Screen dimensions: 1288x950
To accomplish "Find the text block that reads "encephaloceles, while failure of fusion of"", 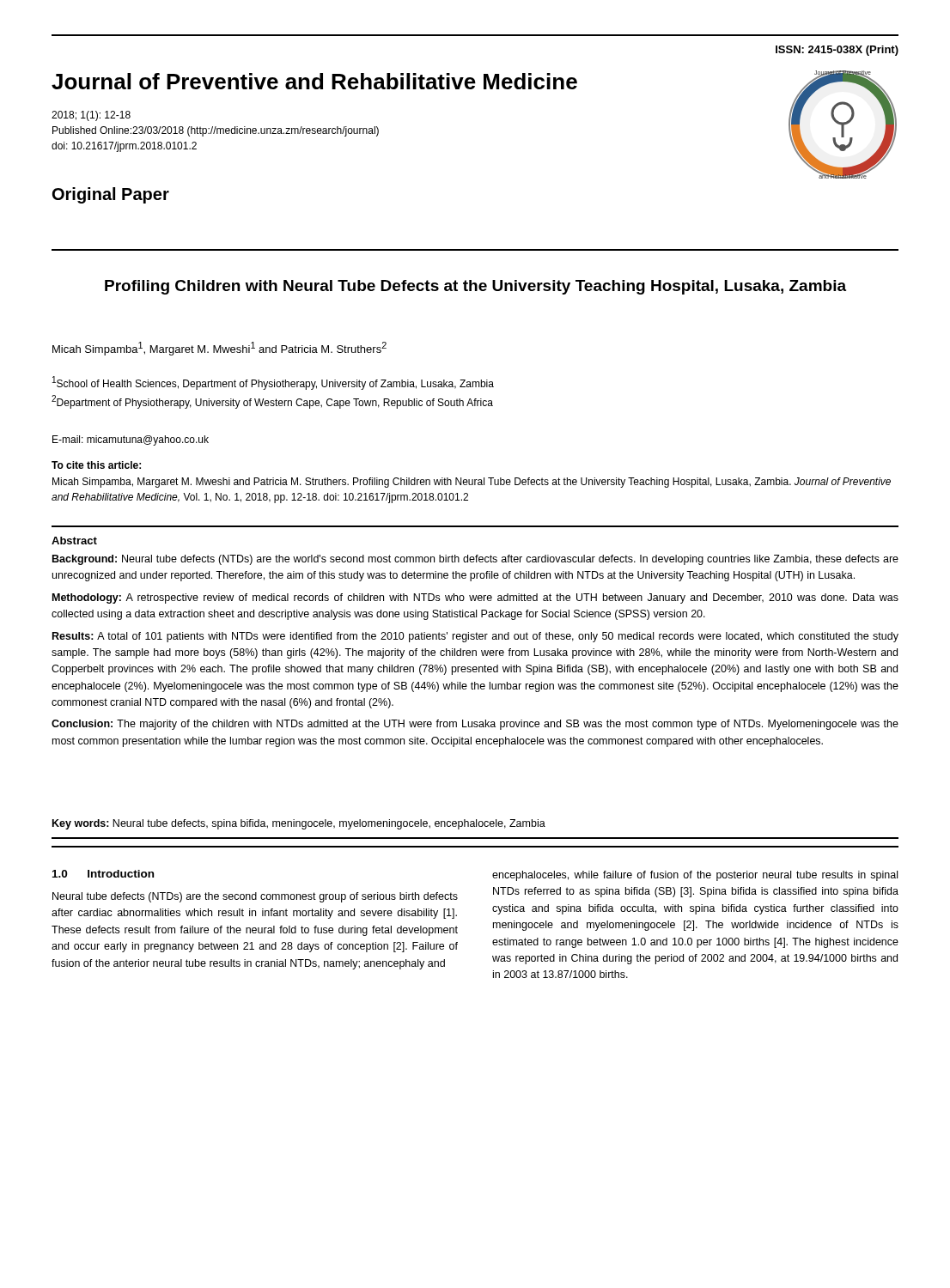I will (695, 925).
